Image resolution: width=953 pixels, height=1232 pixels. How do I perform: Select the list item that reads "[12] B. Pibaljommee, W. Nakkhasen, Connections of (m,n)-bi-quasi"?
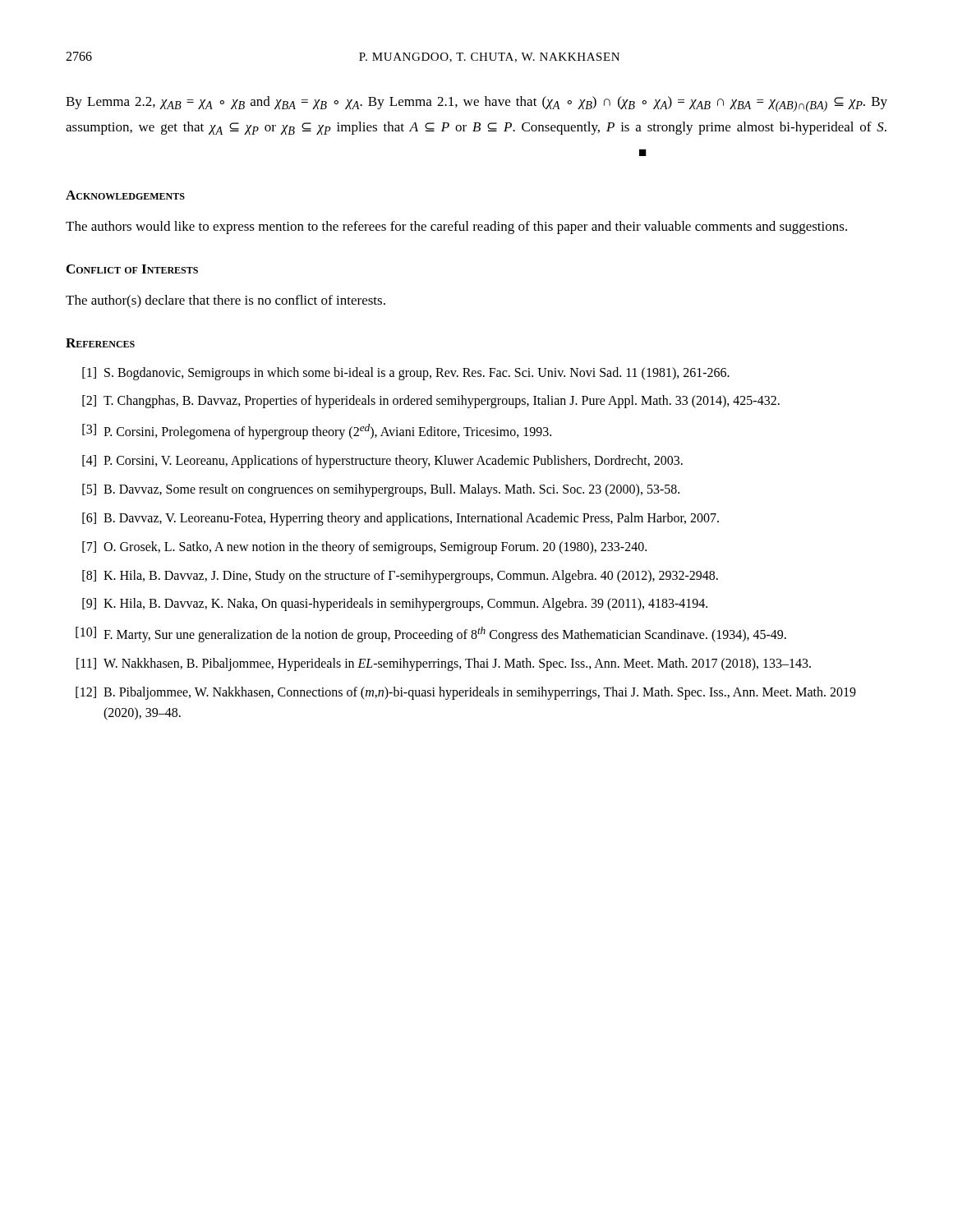pos(476,703)
